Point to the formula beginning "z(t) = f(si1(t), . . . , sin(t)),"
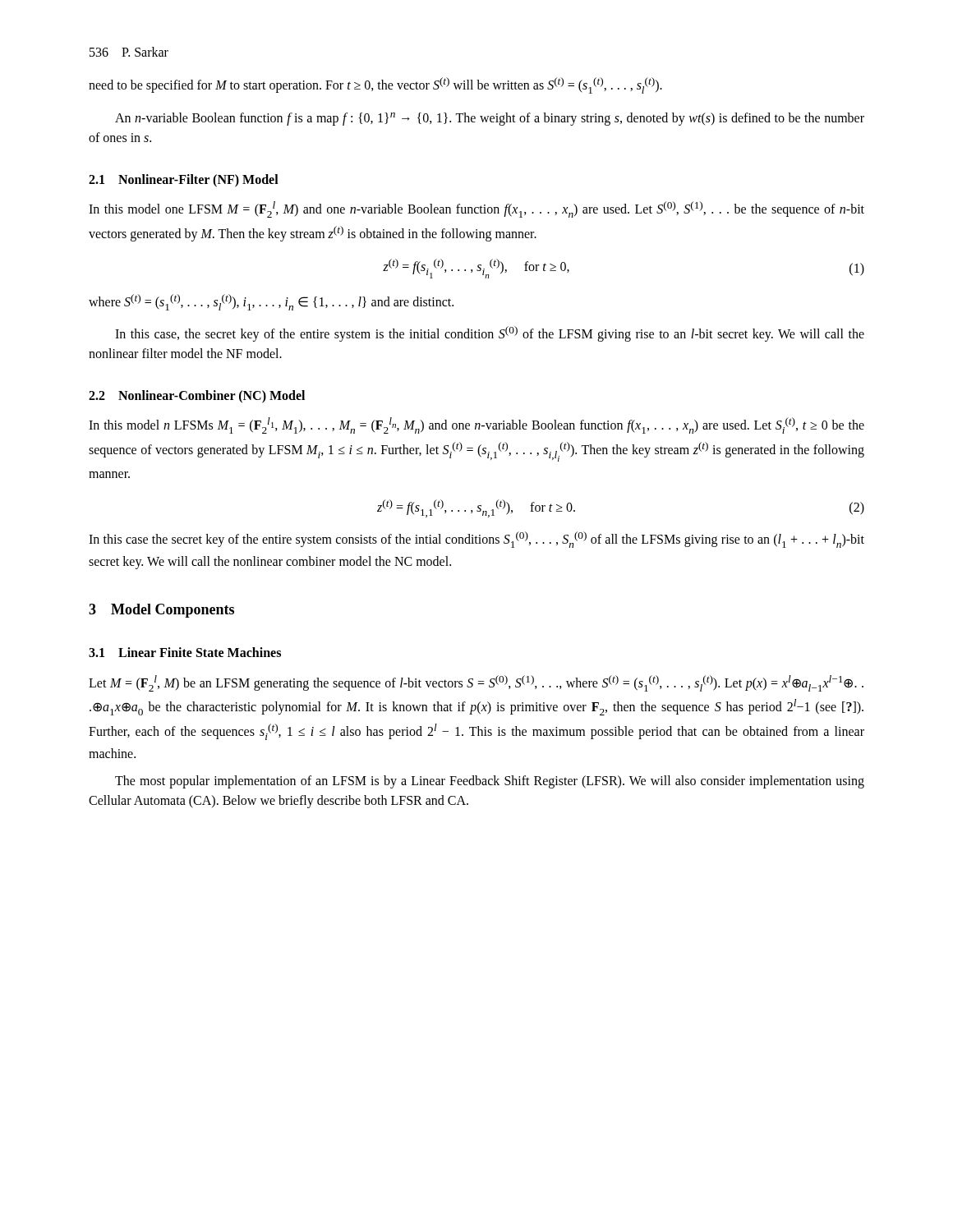This screenshot has height=1232, width=953. [x=418, y=268]
